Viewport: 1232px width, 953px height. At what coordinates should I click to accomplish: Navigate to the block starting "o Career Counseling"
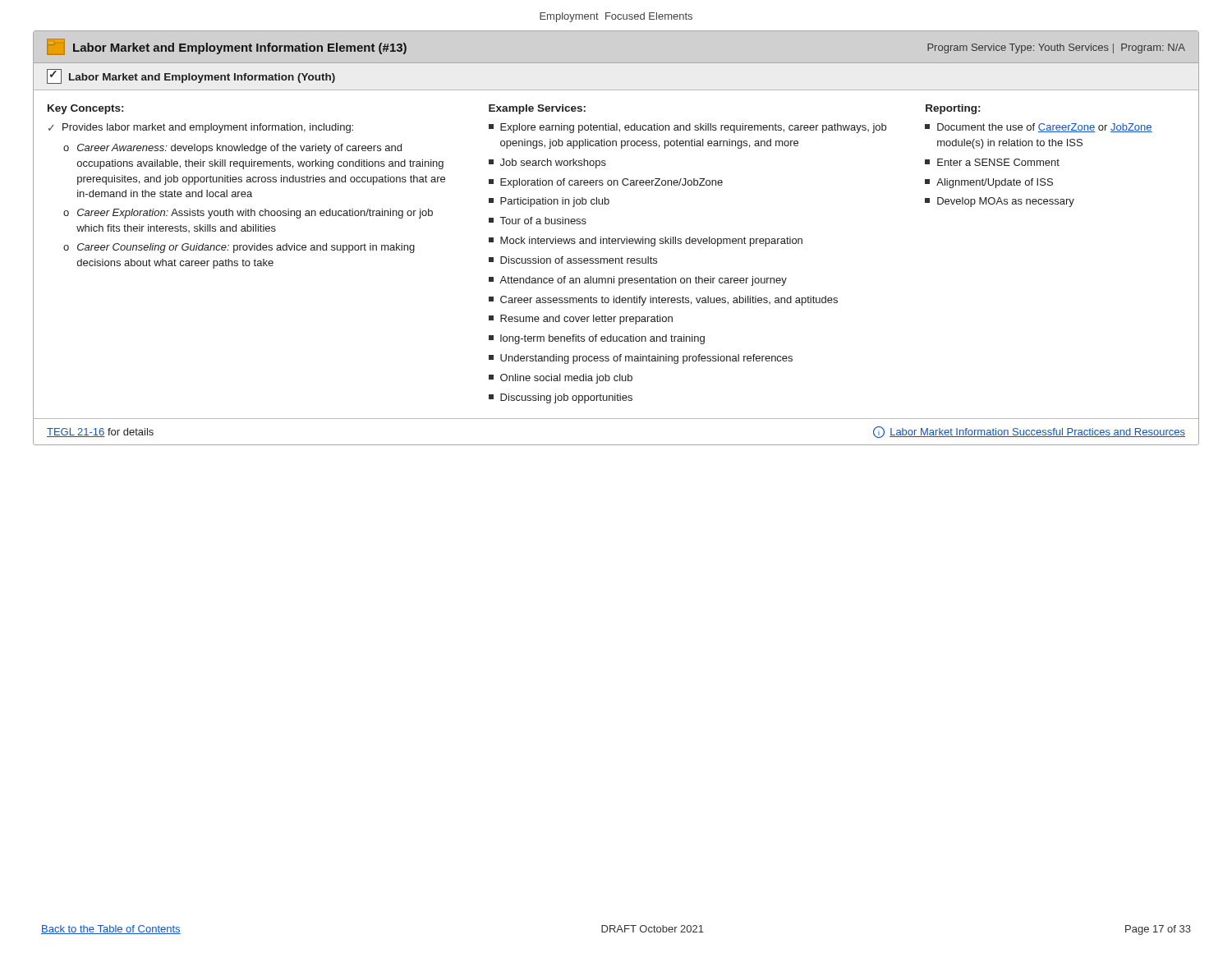261,255
